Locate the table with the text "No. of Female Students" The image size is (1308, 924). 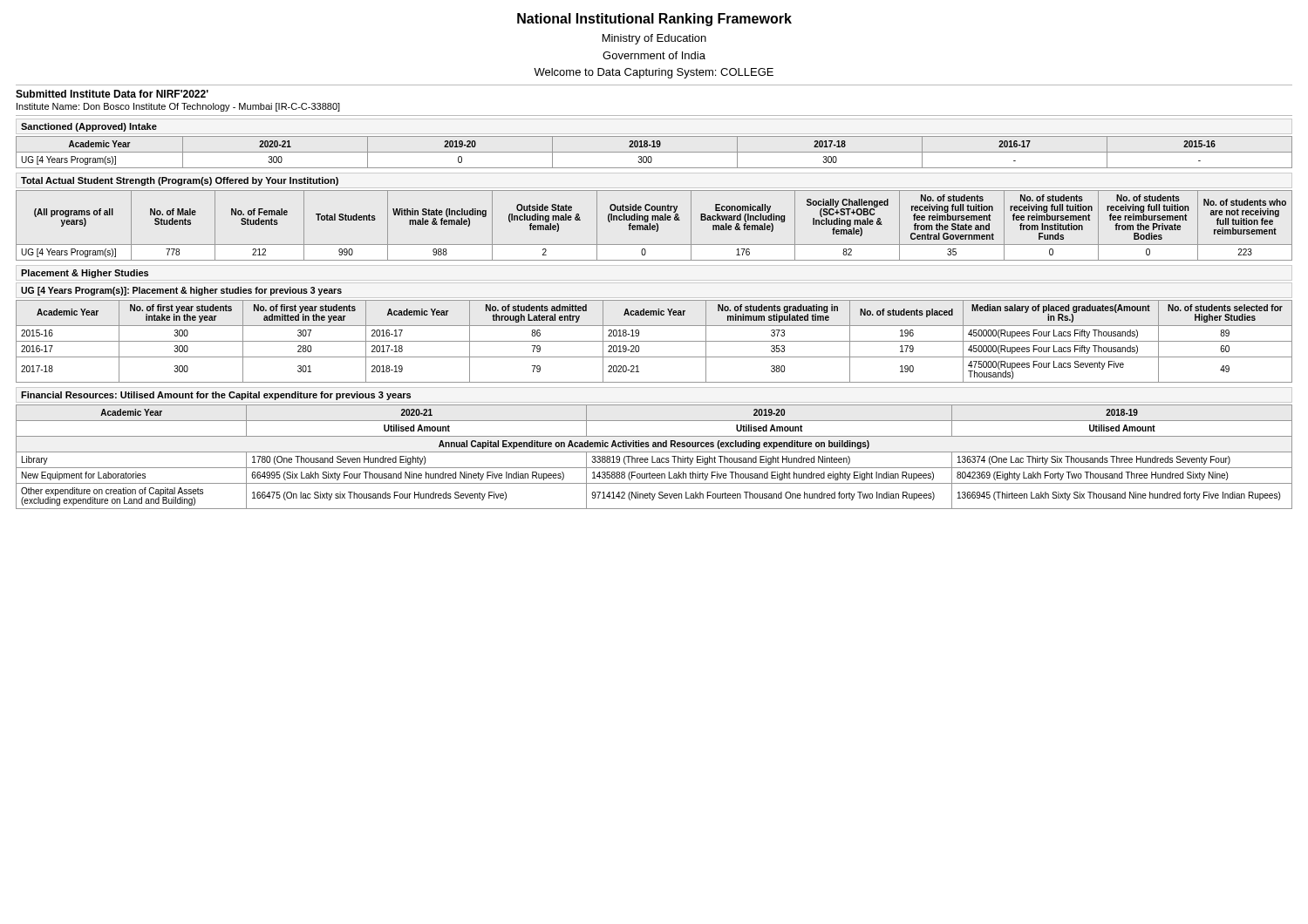654,225
